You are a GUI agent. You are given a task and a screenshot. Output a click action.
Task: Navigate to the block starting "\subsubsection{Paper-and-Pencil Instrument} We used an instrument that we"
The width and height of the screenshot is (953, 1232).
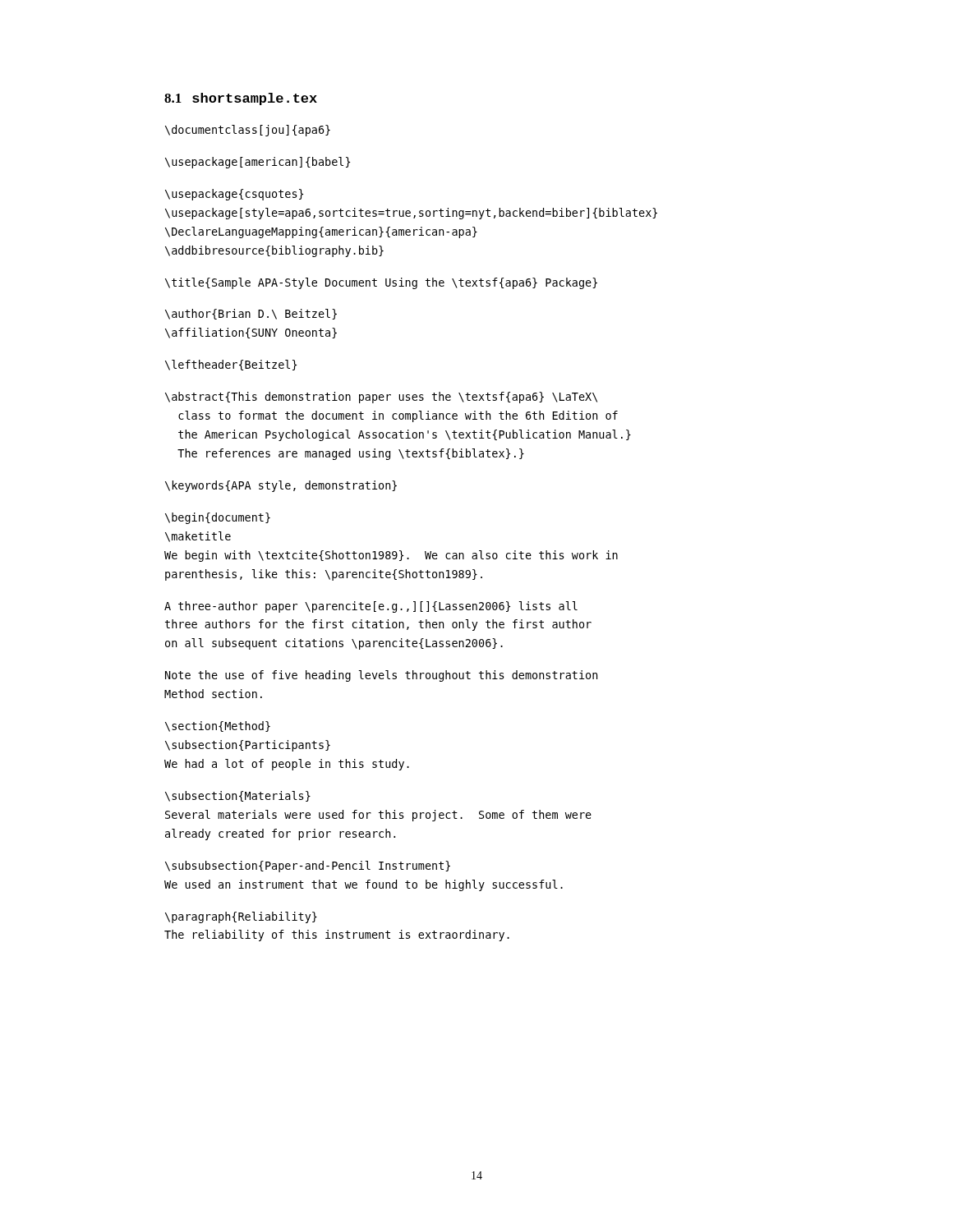tap(365, 875)
